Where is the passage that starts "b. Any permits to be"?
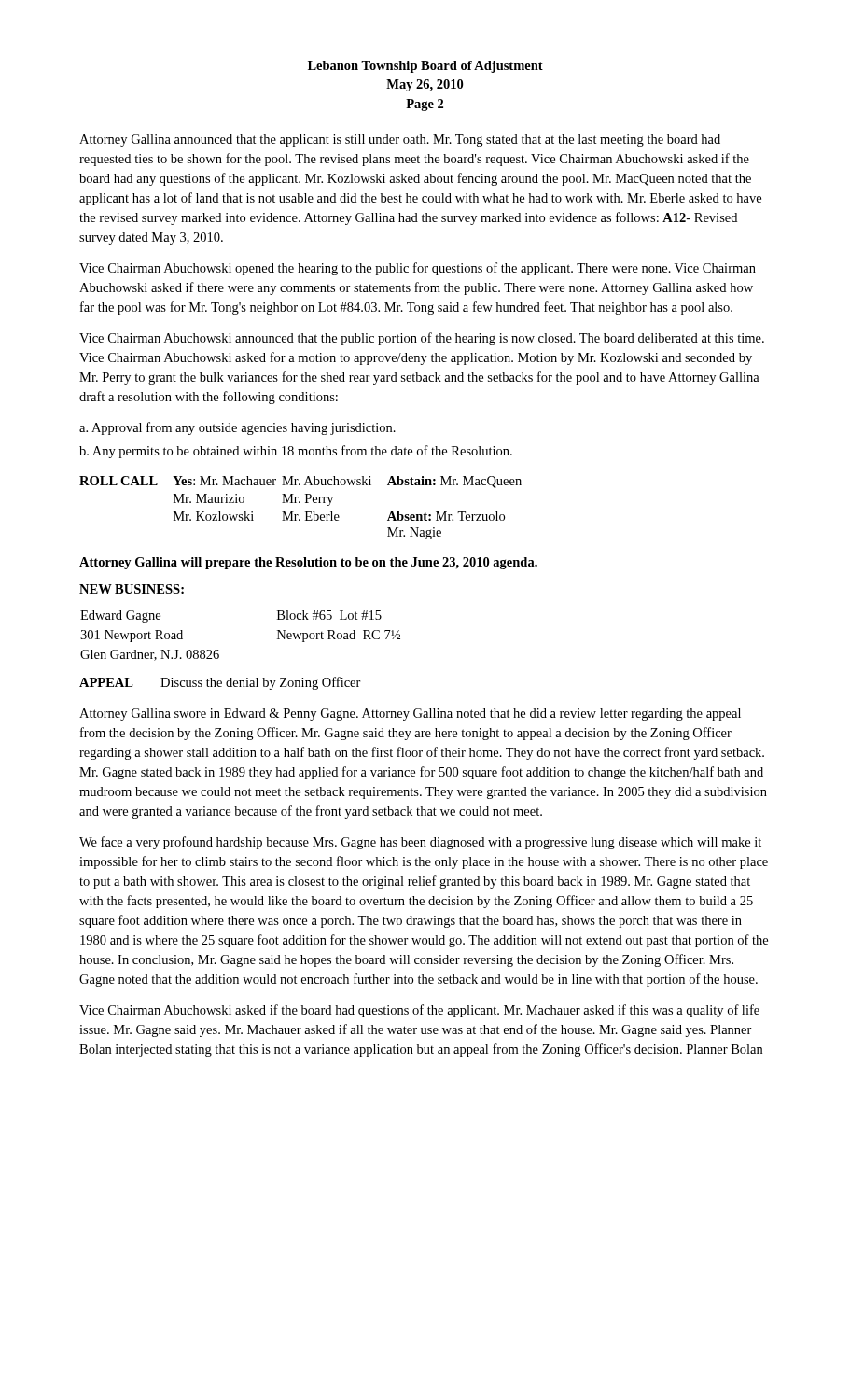The width and height of the screenshot is (850, 1400). 296,451
